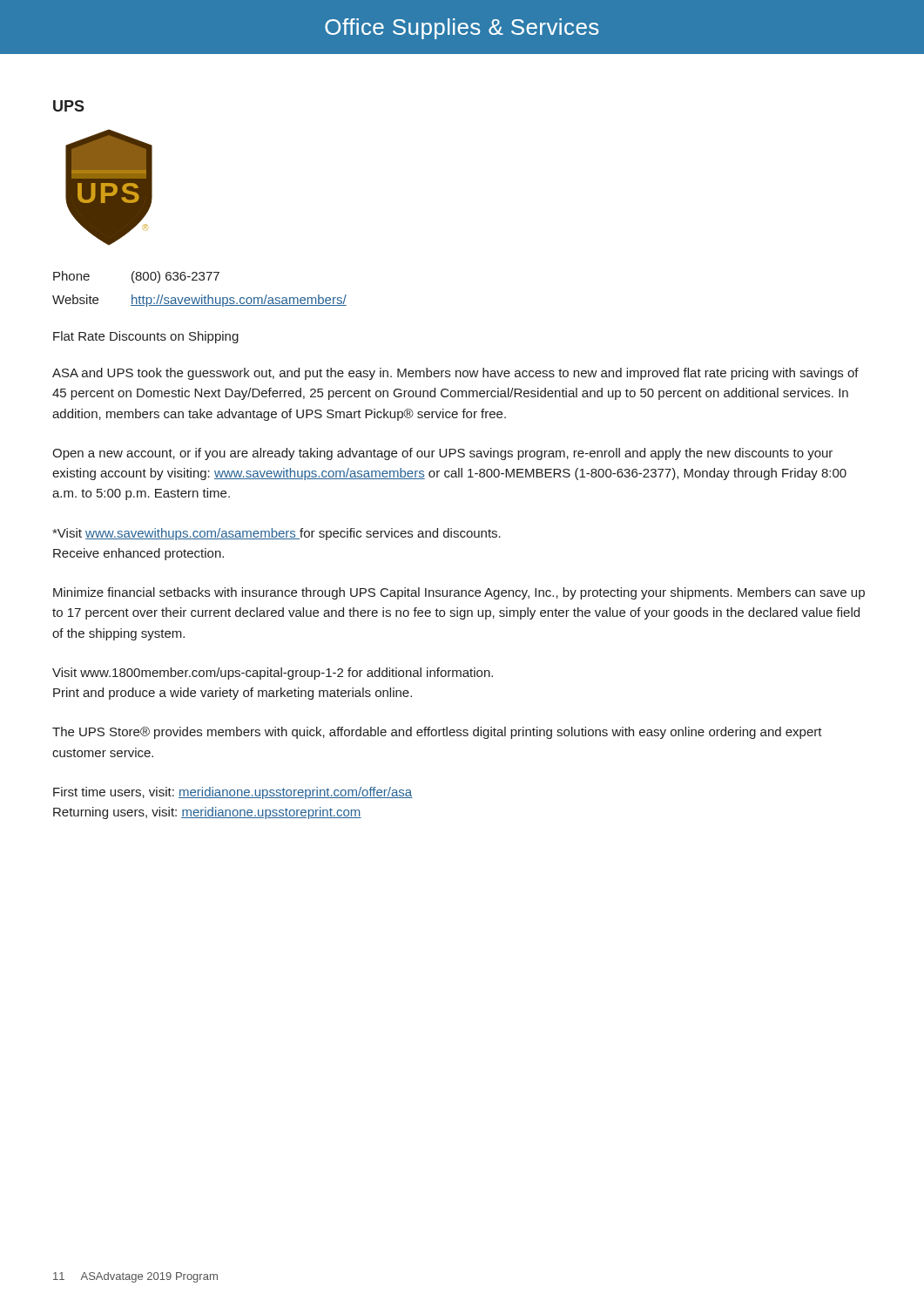The image size is (924, 1307).
Task: Find the element starting "Visit www.savewithups.com/asamembers for specific services and discounts. Receive"
Action: pos(277,543)
